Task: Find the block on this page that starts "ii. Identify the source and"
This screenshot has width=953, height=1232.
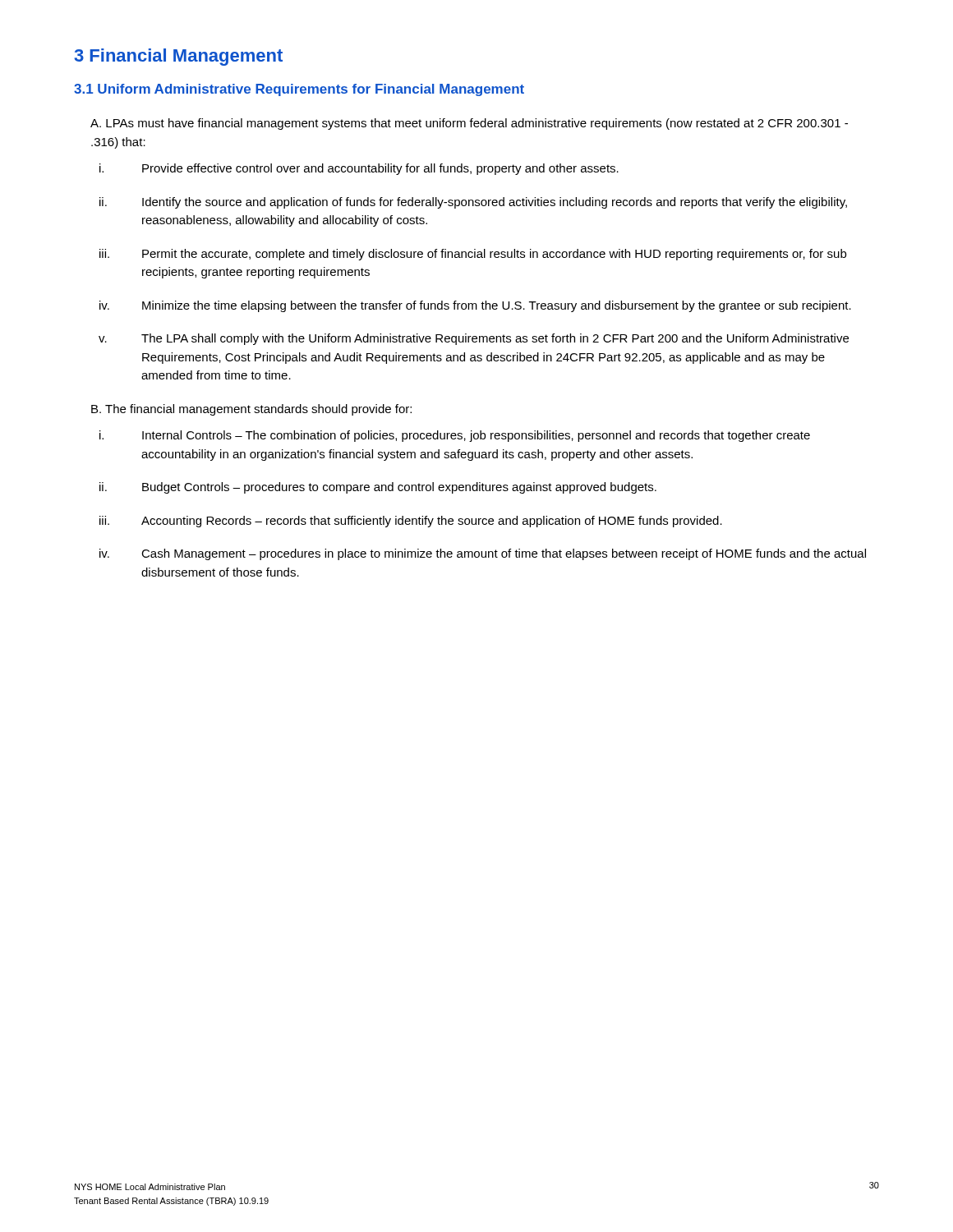Action: click(x=489, y=211)
